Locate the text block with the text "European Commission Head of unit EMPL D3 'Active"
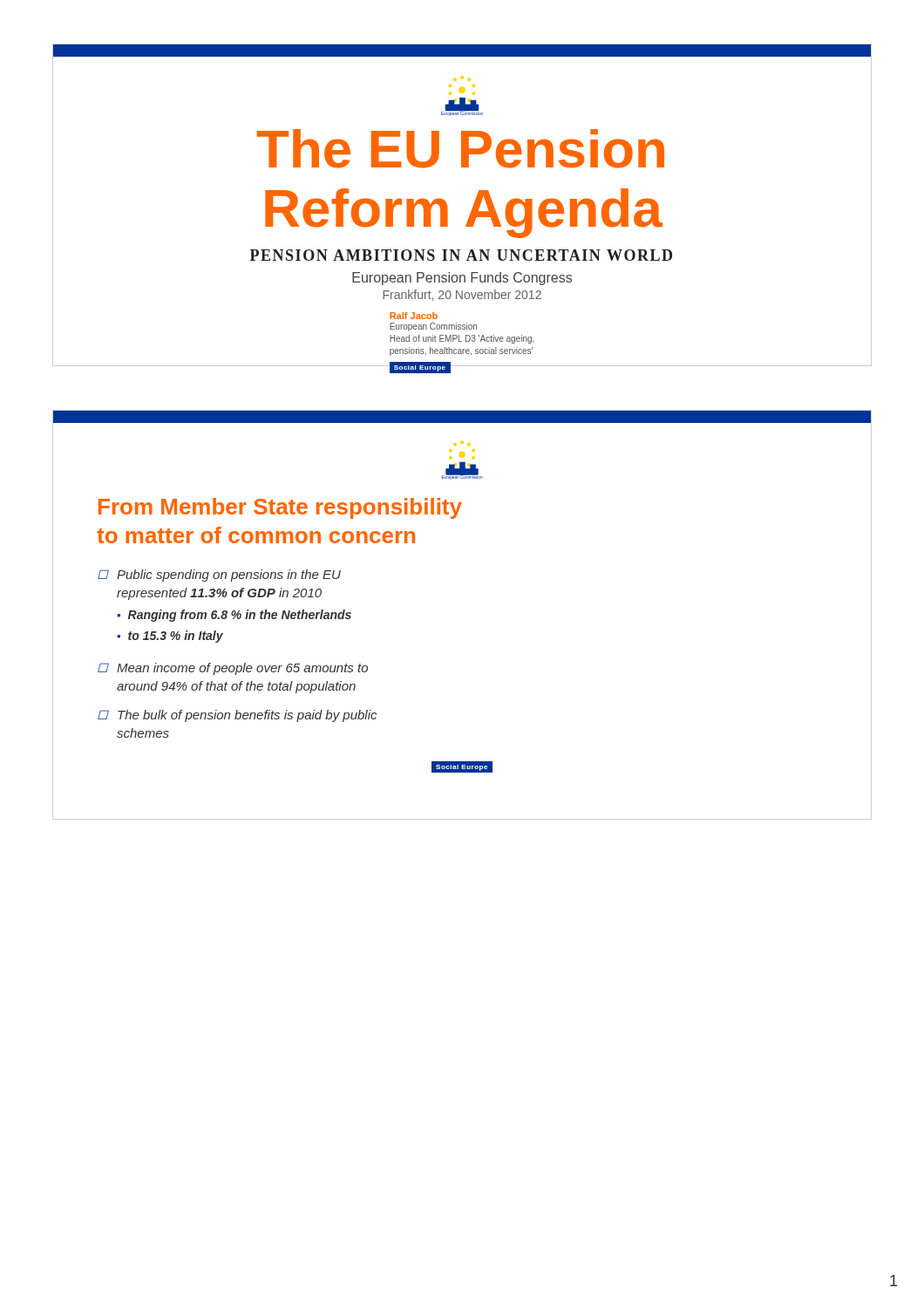Viewport: 924px width, 1308px height. pyautogui.click(x=462, y=339)
